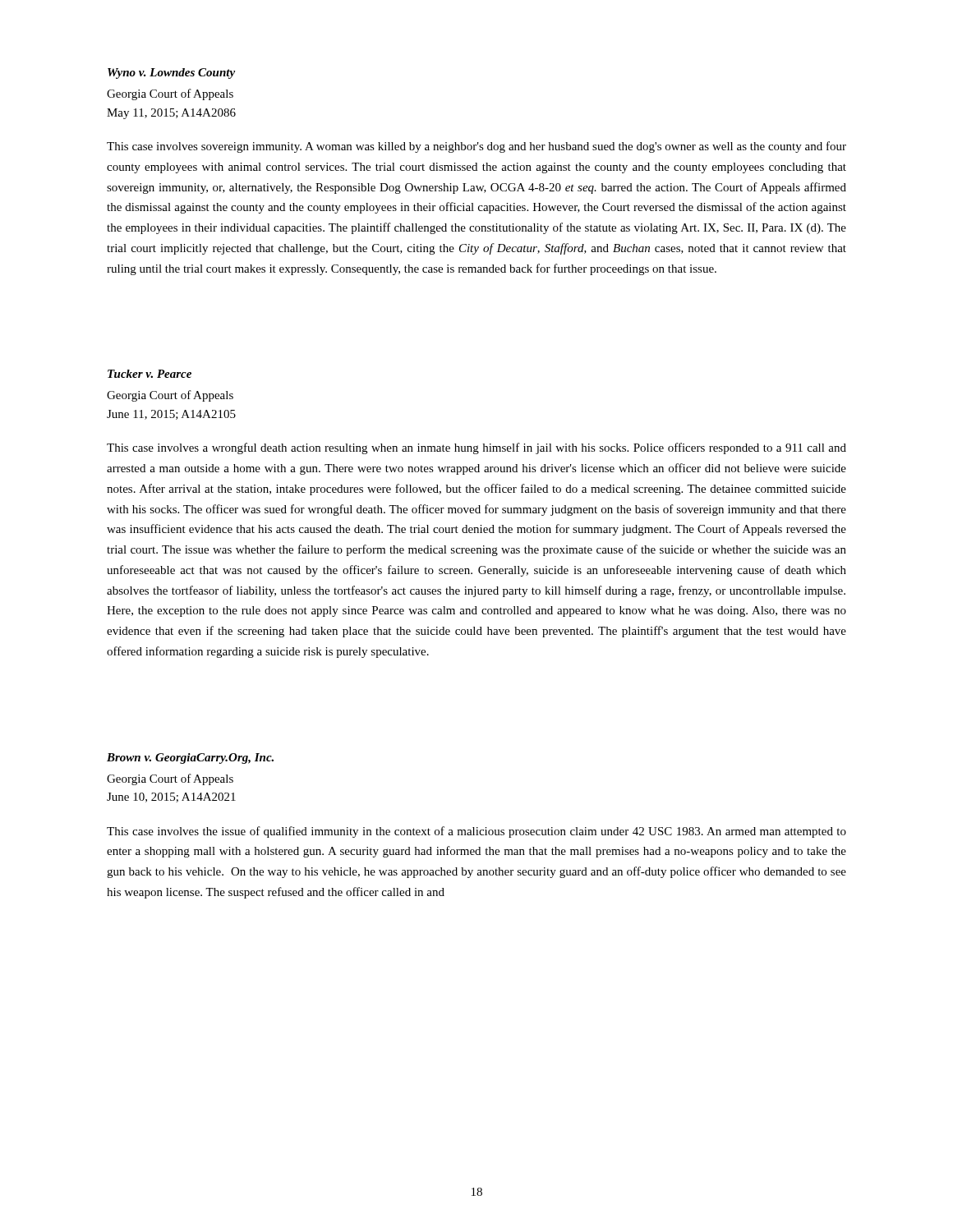
Task: Click on the block starting "Tucker v. Pearce"
Action: pyautogui.click(x=149, y=374)
